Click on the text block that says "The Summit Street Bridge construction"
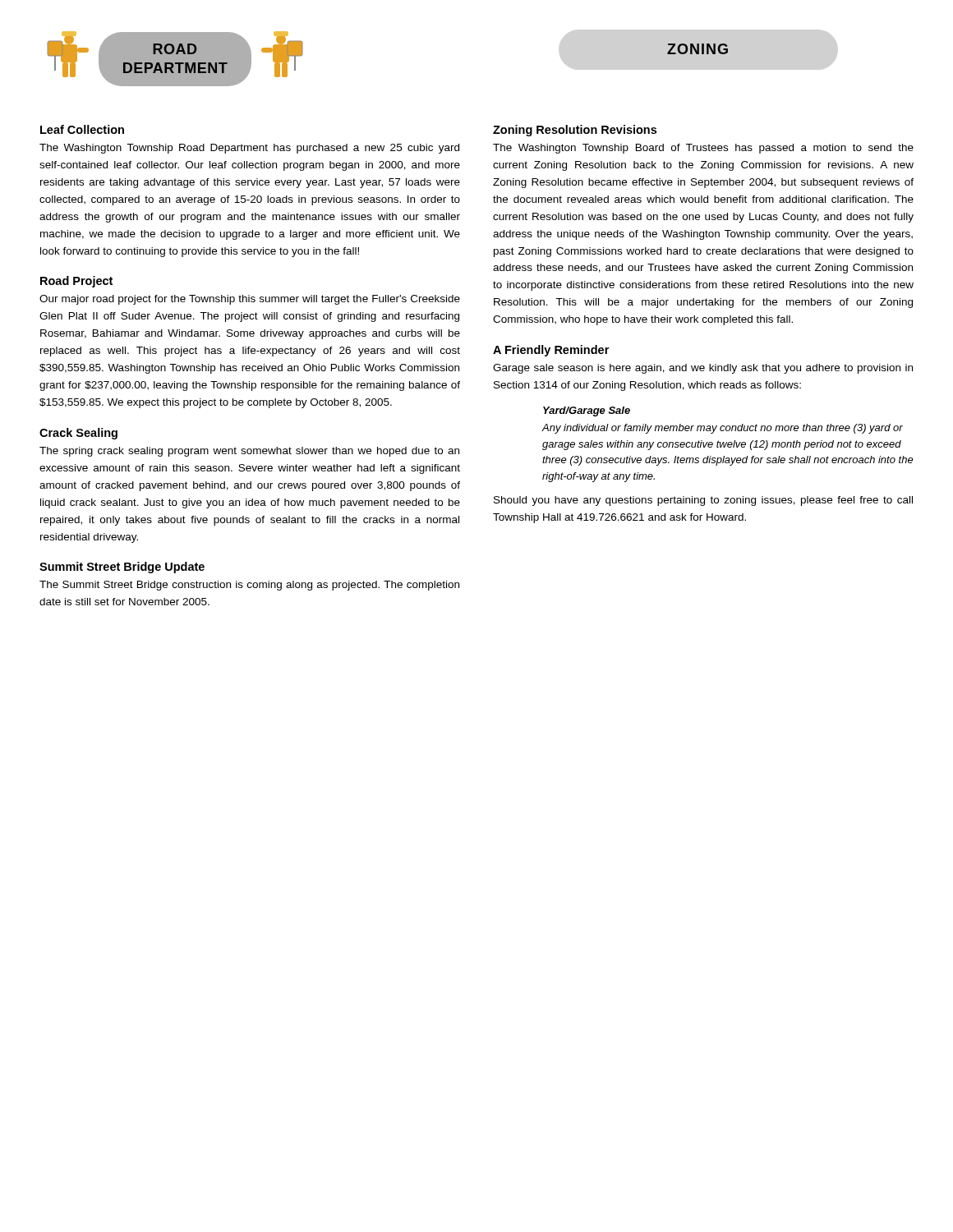 [x=250, y=593]
